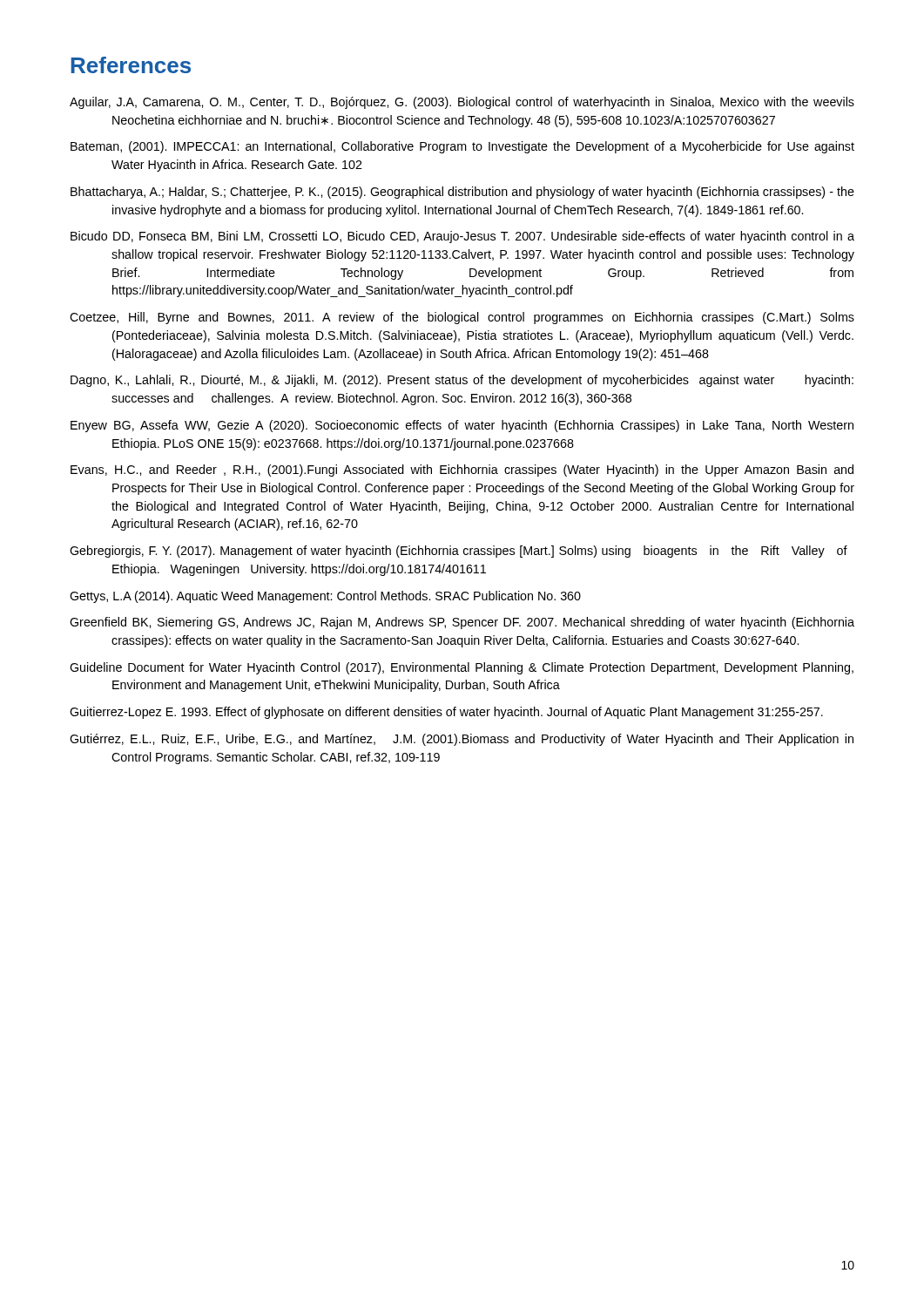Find the list item that says "Enyew BG, Assefa WW, Gezie A (2020). Socioeconomic"
The height and width of the screenshot is (1307, 924).
tap(462, 434)
